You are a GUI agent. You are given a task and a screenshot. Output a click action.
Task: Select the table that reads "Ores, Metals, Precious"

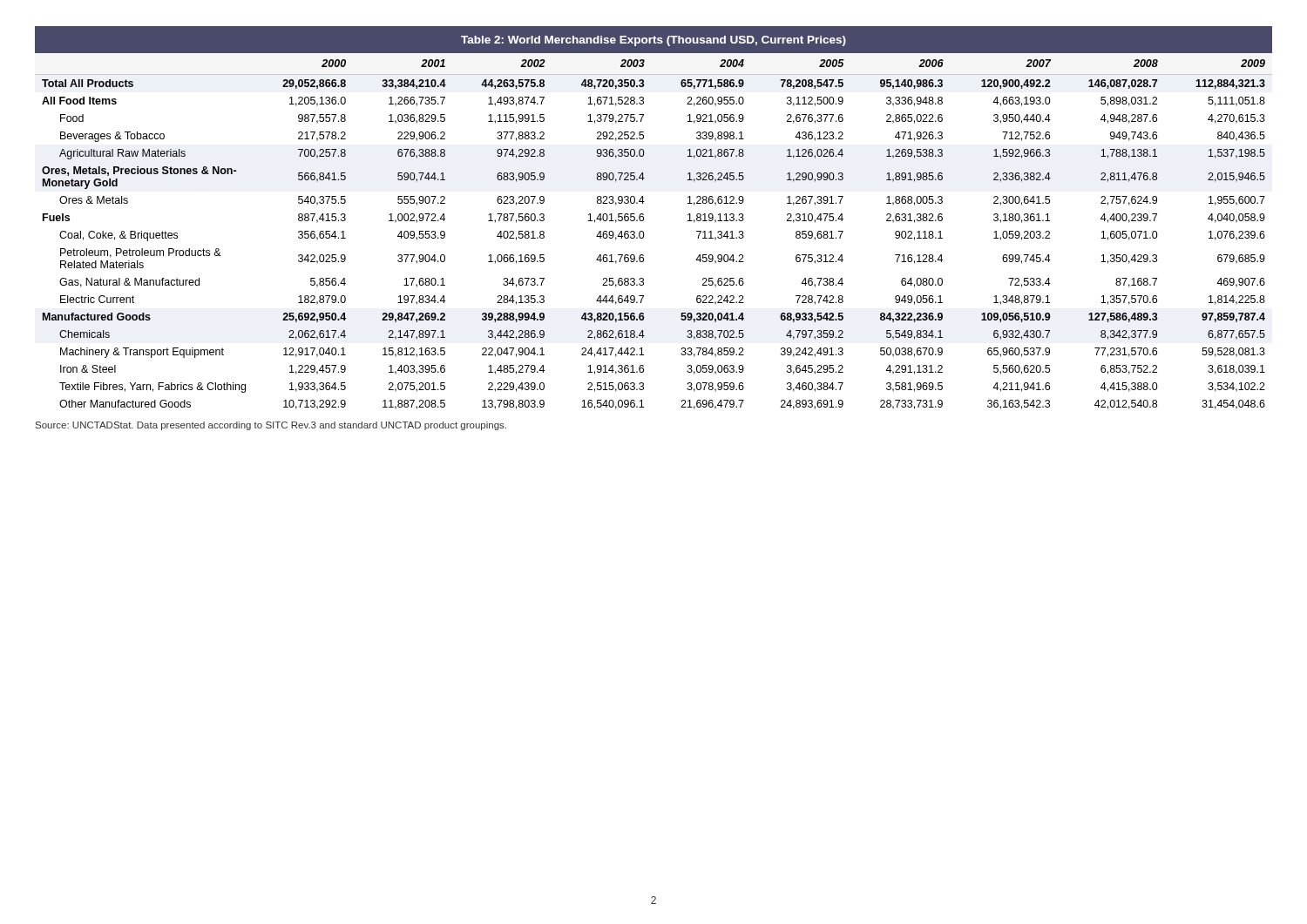click(x=654, y=219)
